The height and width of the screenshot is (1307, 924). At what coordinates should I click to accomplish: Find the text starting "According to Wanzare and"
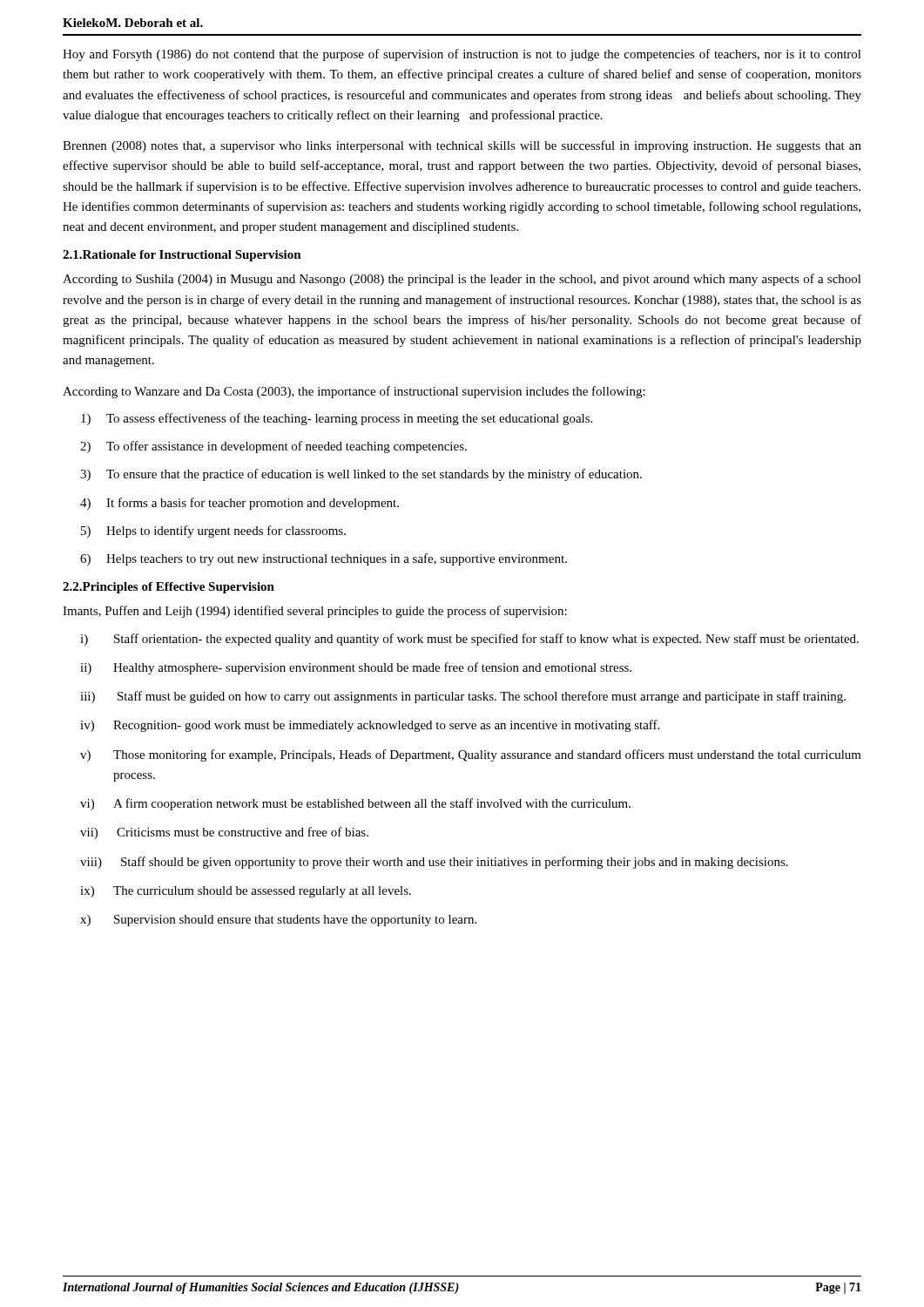[x=354, y=391]
